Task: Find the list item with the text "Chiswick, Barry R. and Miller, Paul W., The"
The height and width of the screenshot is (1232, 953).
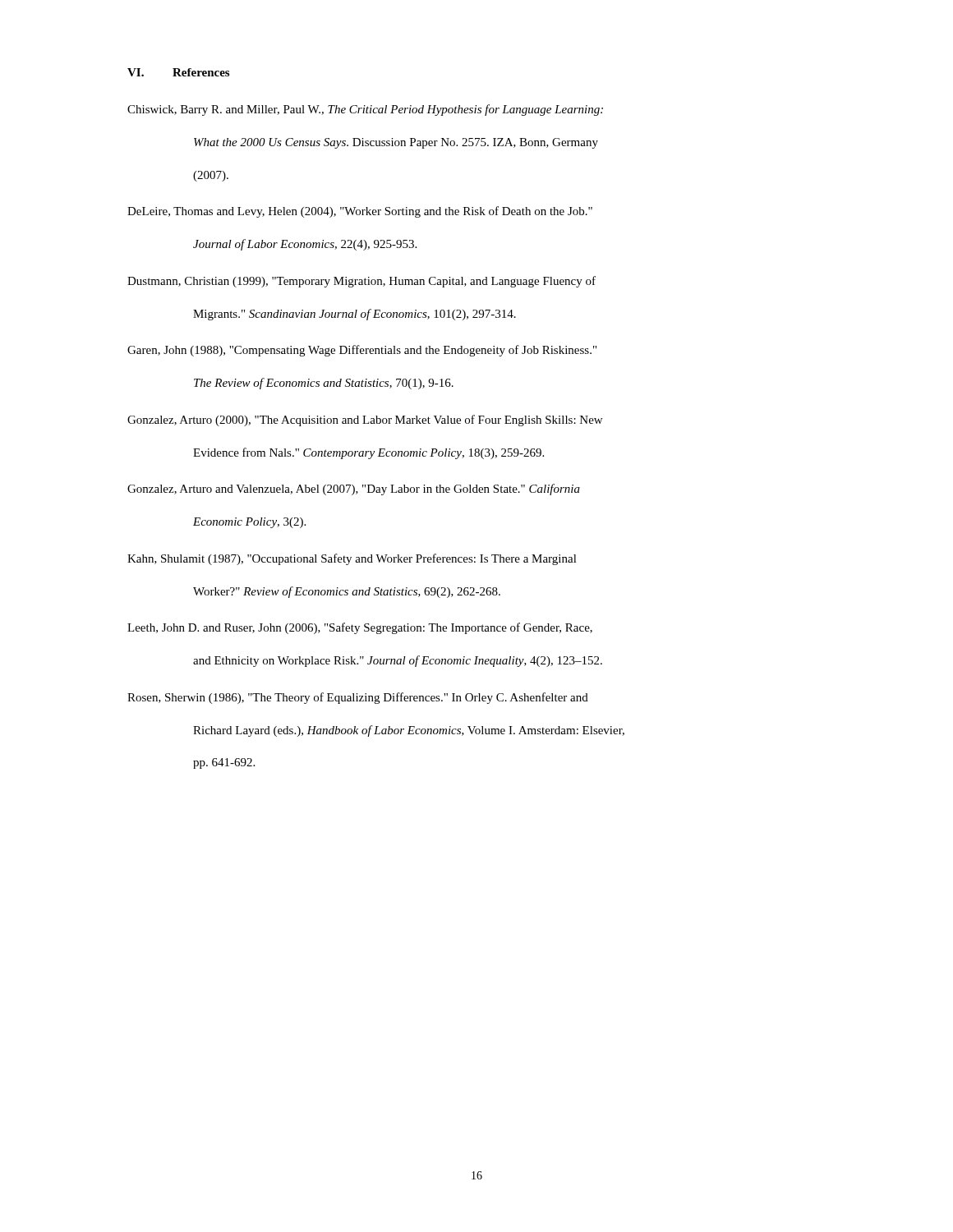Action: pos(476,142)
